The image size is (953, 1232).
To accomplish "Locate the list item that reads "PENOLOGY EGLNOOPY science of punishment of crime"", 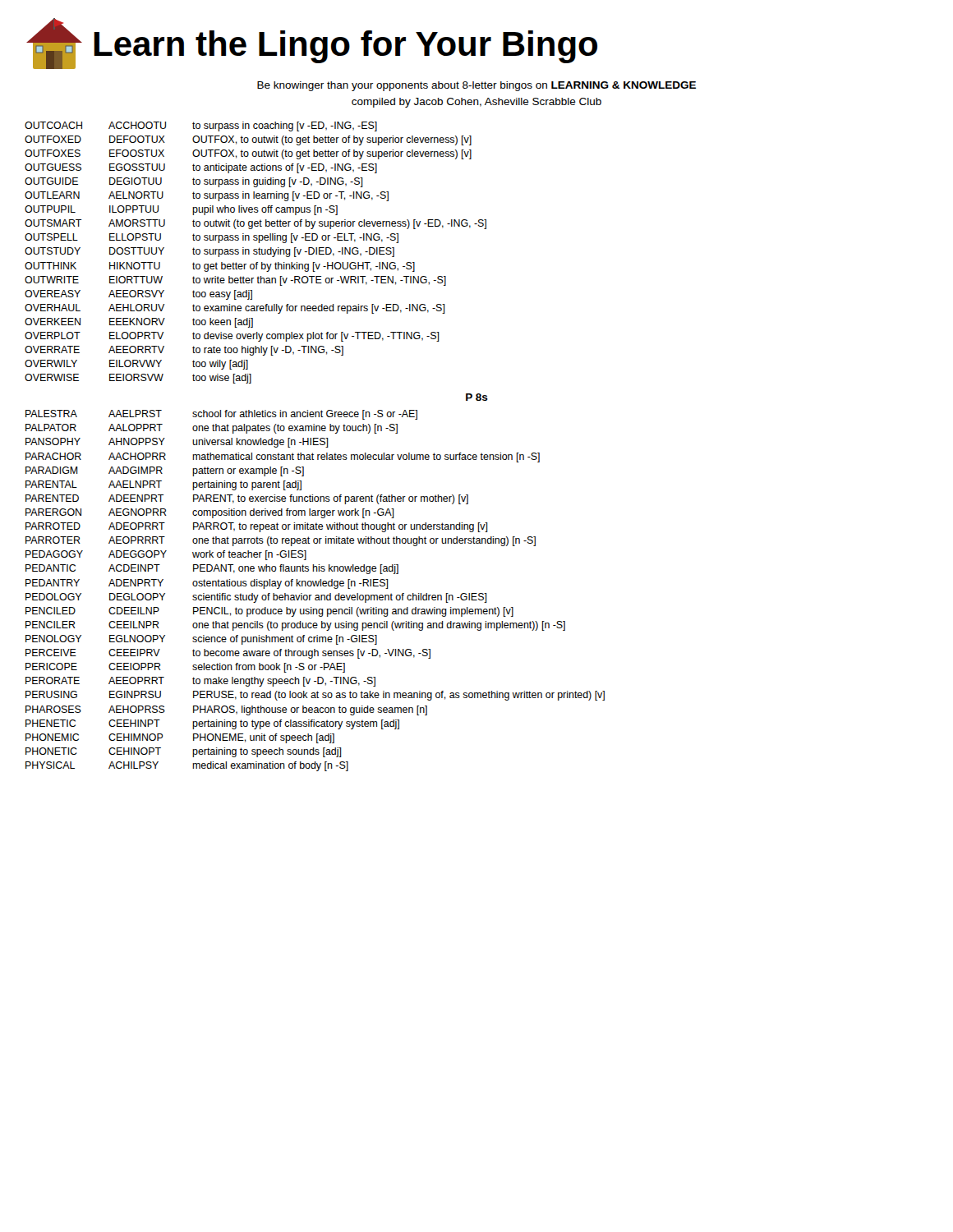I will 476,639.
